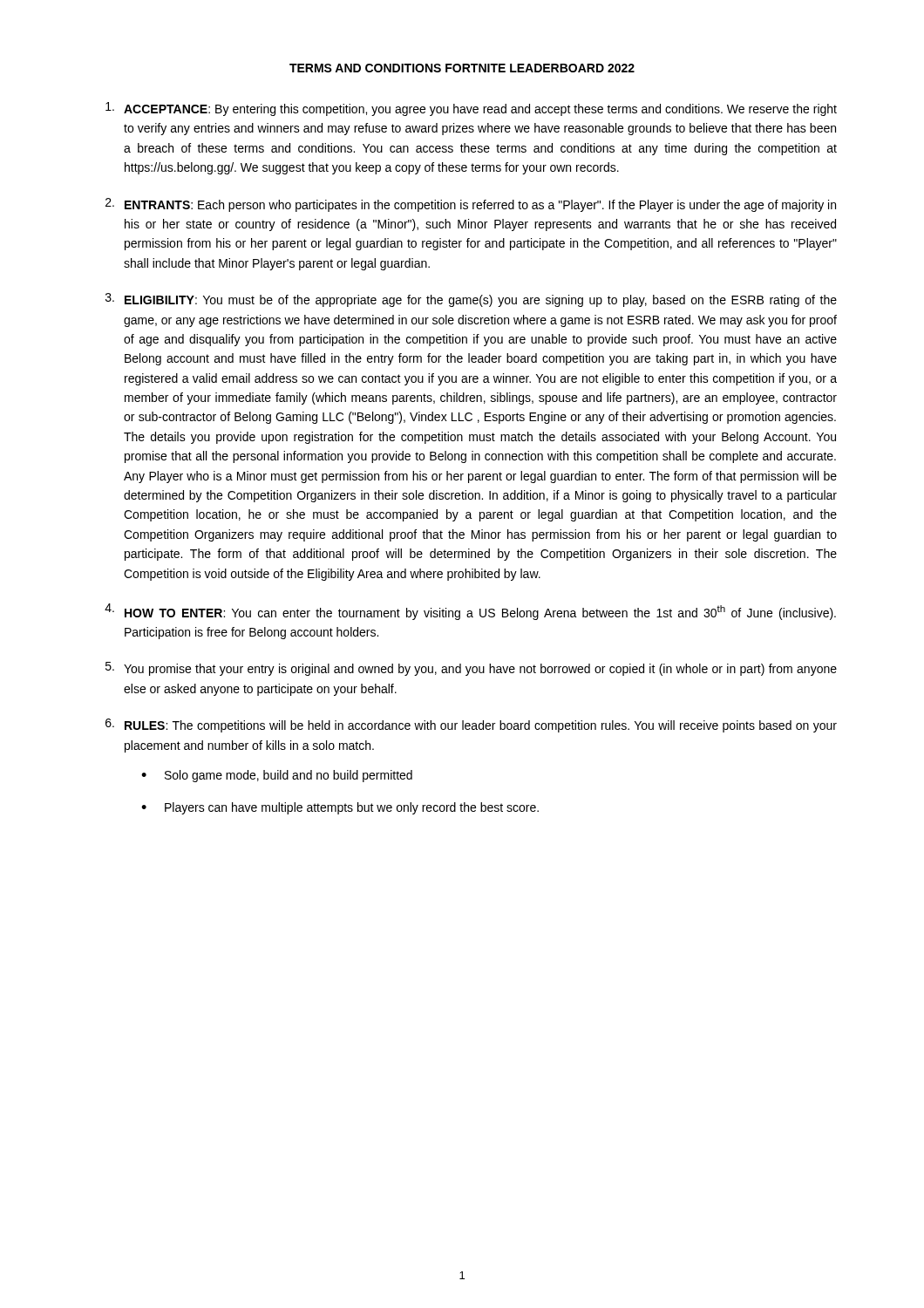The width and height of the screenshot is (924, 1308).
Task: Click the passage that begins "Solo game mode, build and"
Action: pyautogui.click(x=288, y=775)
